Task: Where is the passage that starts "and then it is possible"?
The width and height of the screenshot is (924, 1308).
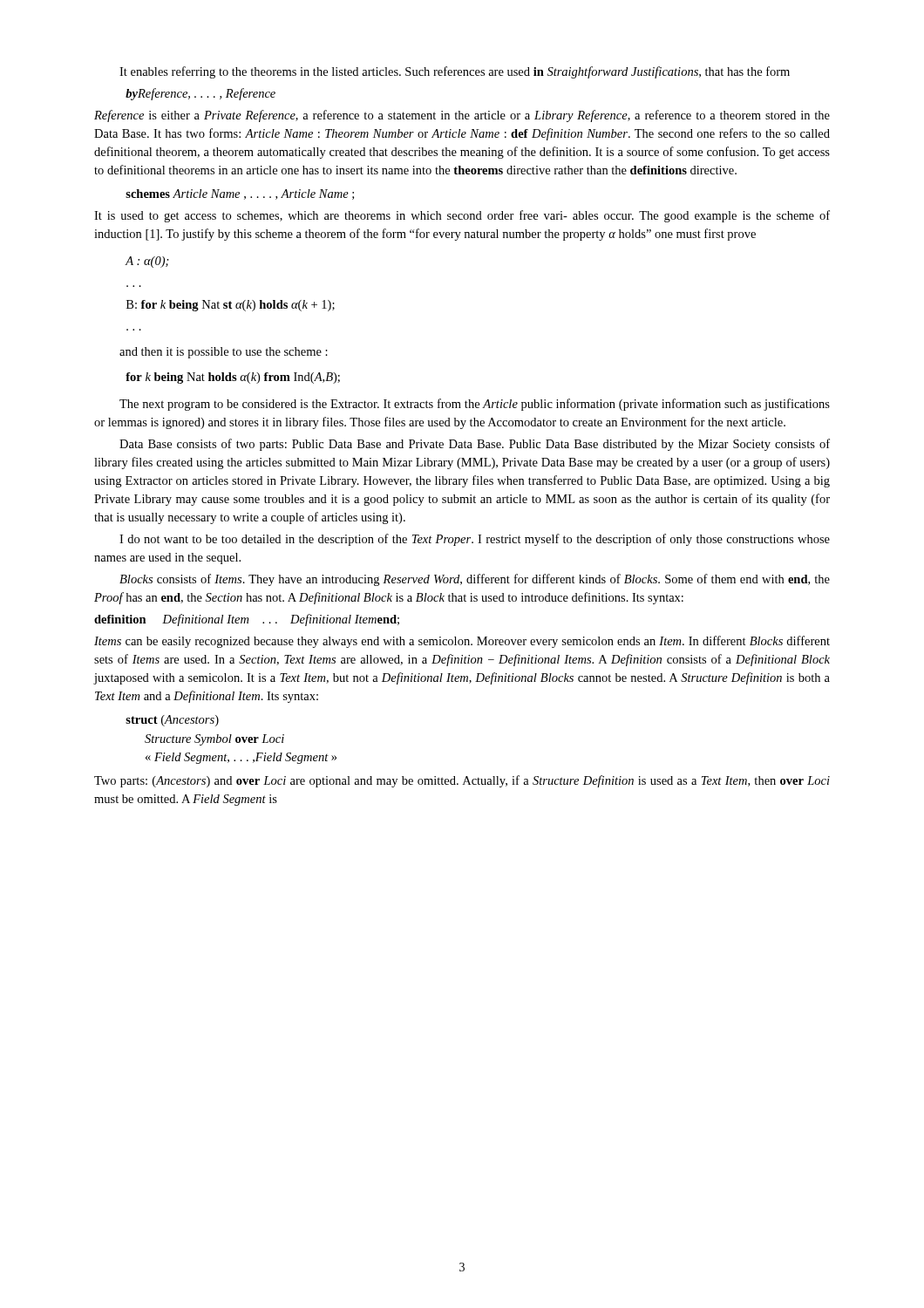Action: 224,353
